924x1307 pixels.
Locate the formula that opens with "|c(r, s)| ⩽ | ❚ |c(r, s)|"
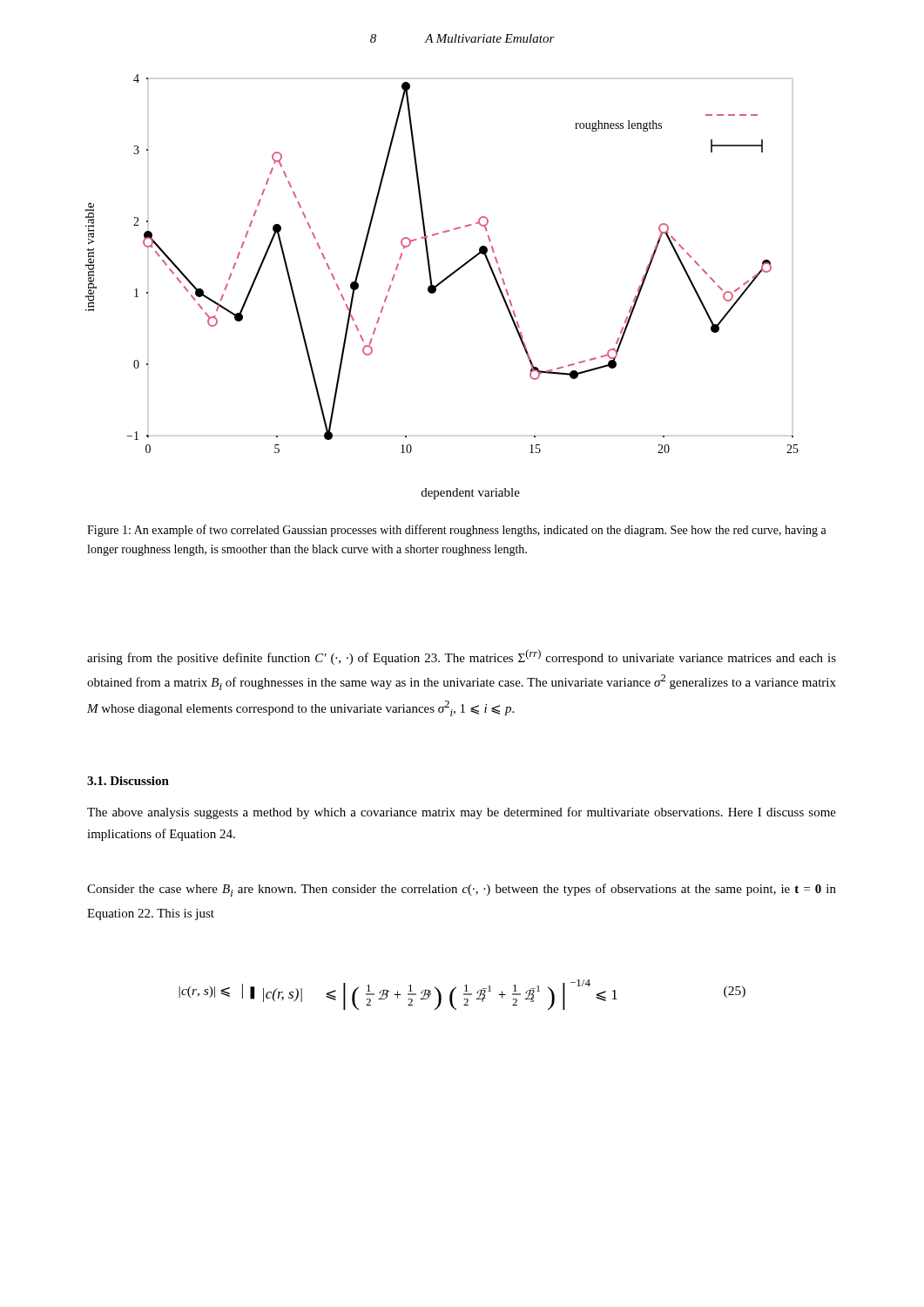pos(462,992)
